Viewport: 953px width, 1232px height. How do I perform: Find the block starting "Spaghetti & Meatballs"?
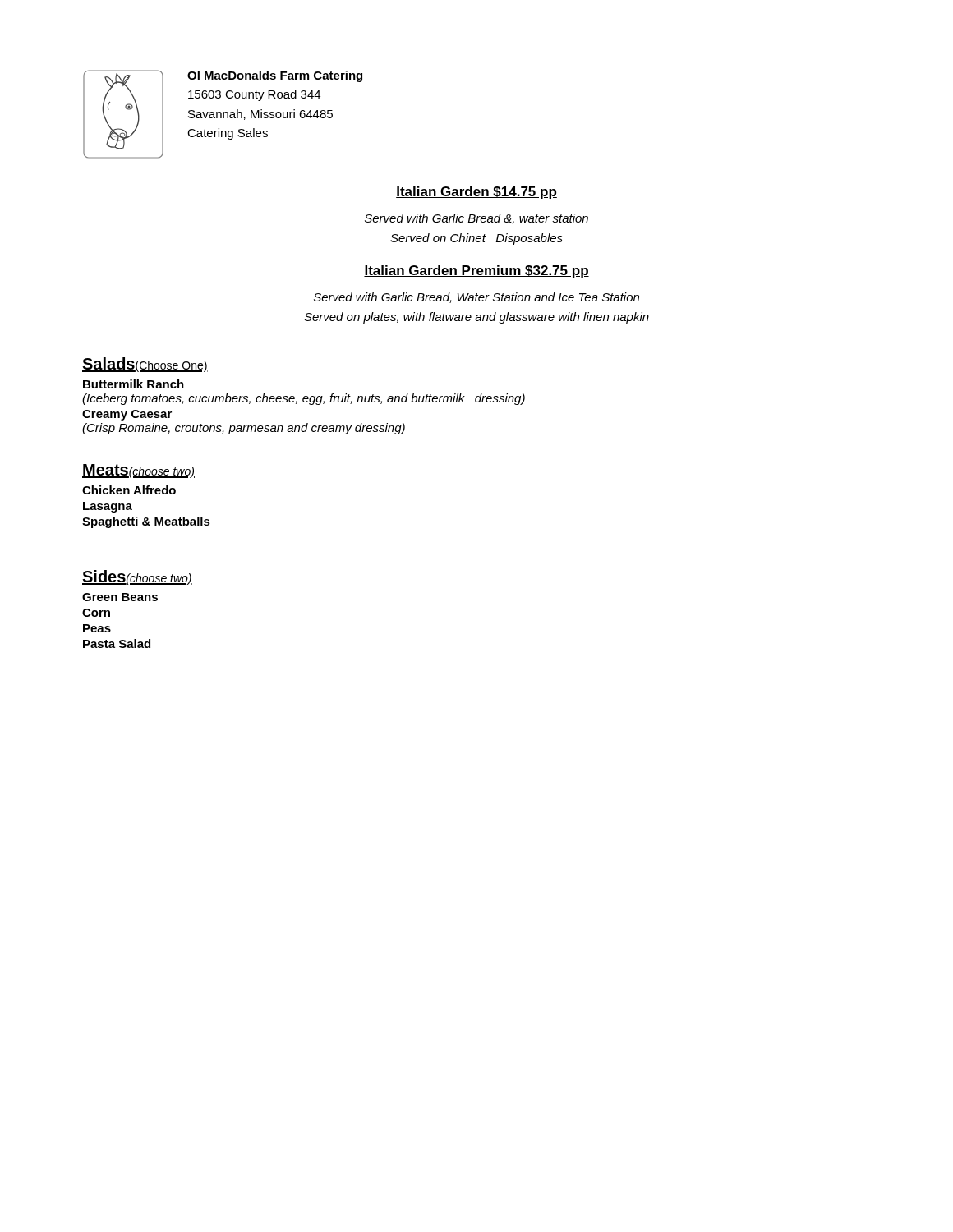point(146,521)
